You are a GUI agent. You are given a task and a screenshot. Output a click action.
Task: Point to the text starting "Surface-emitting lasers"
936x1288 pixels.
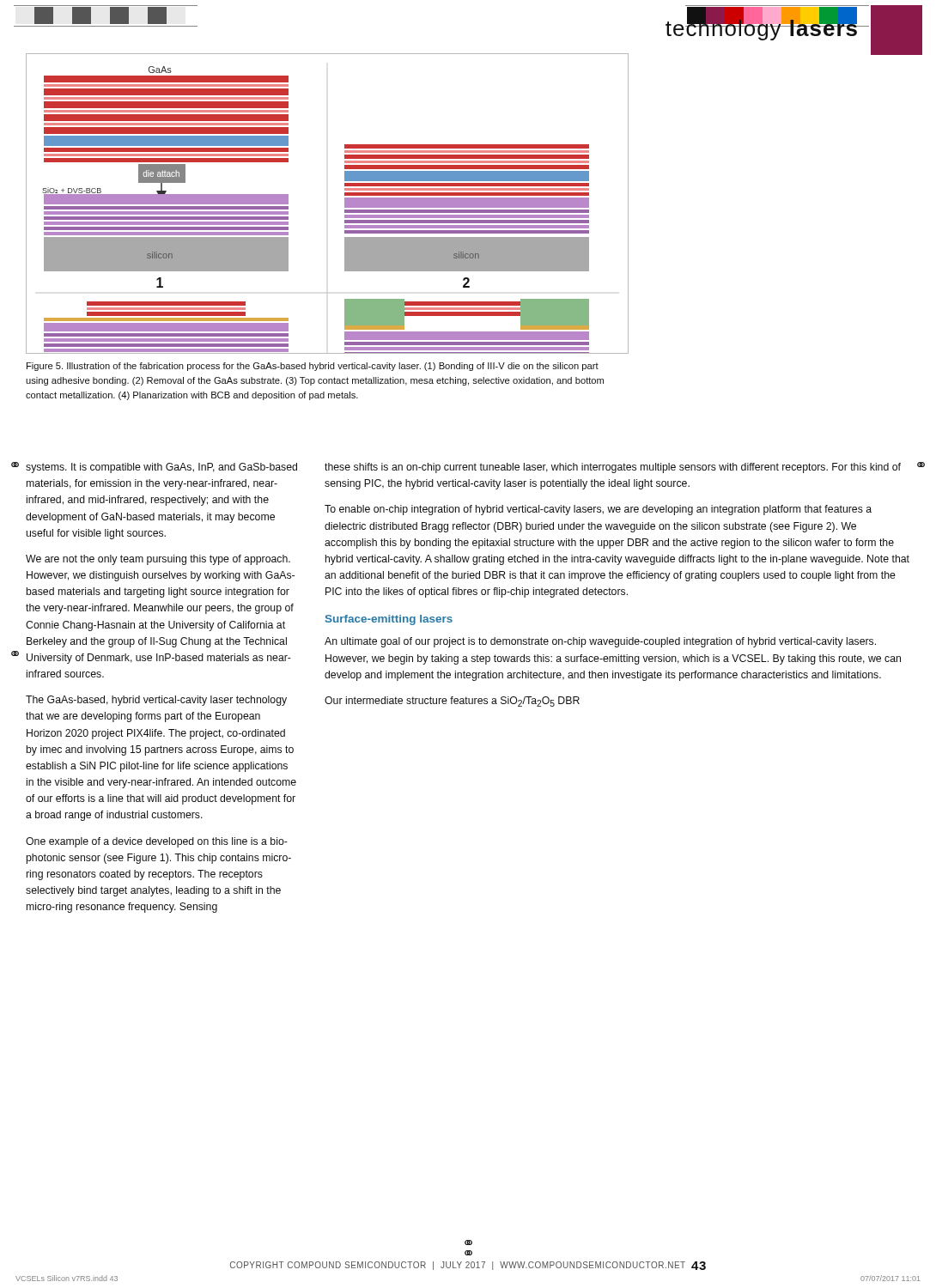(x=389, y=619)
